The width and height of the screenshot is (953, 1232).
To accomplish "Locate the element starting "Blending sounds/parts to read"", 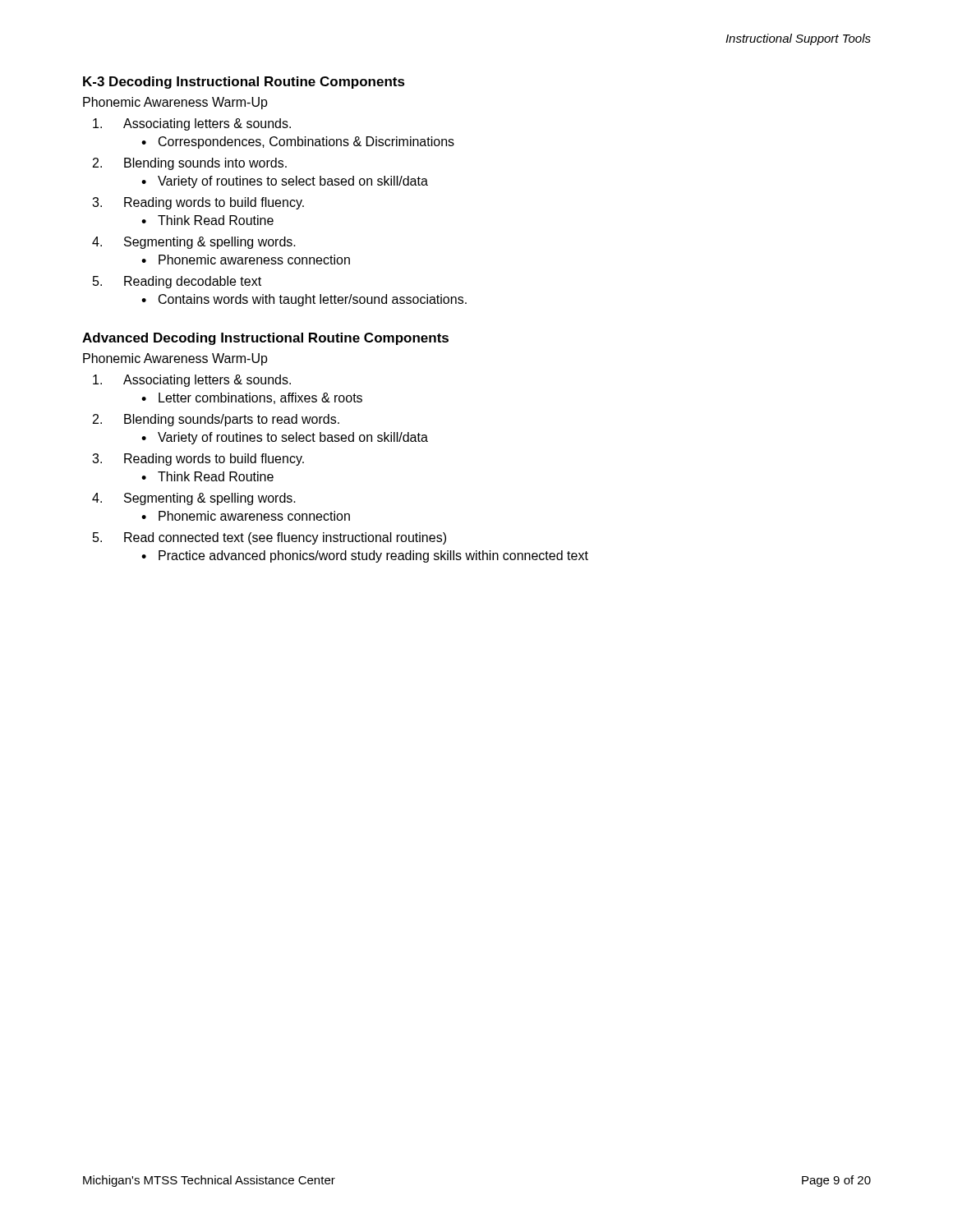I will click(x=232, y=420).
